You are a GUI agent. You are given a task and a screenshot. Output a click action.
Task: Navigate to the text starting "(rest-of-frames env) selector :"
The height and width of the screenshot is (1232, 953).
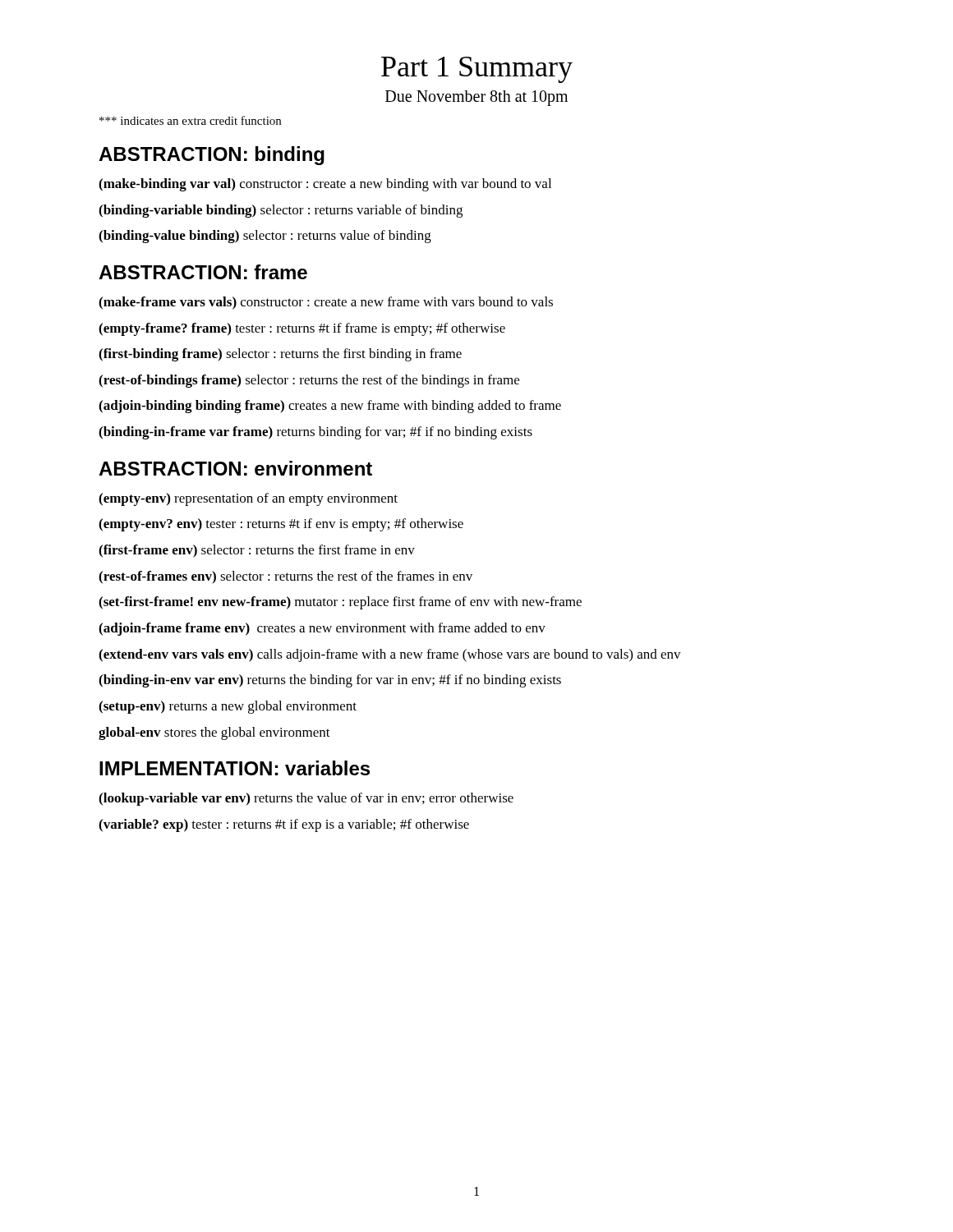click(x=286, y=576)
